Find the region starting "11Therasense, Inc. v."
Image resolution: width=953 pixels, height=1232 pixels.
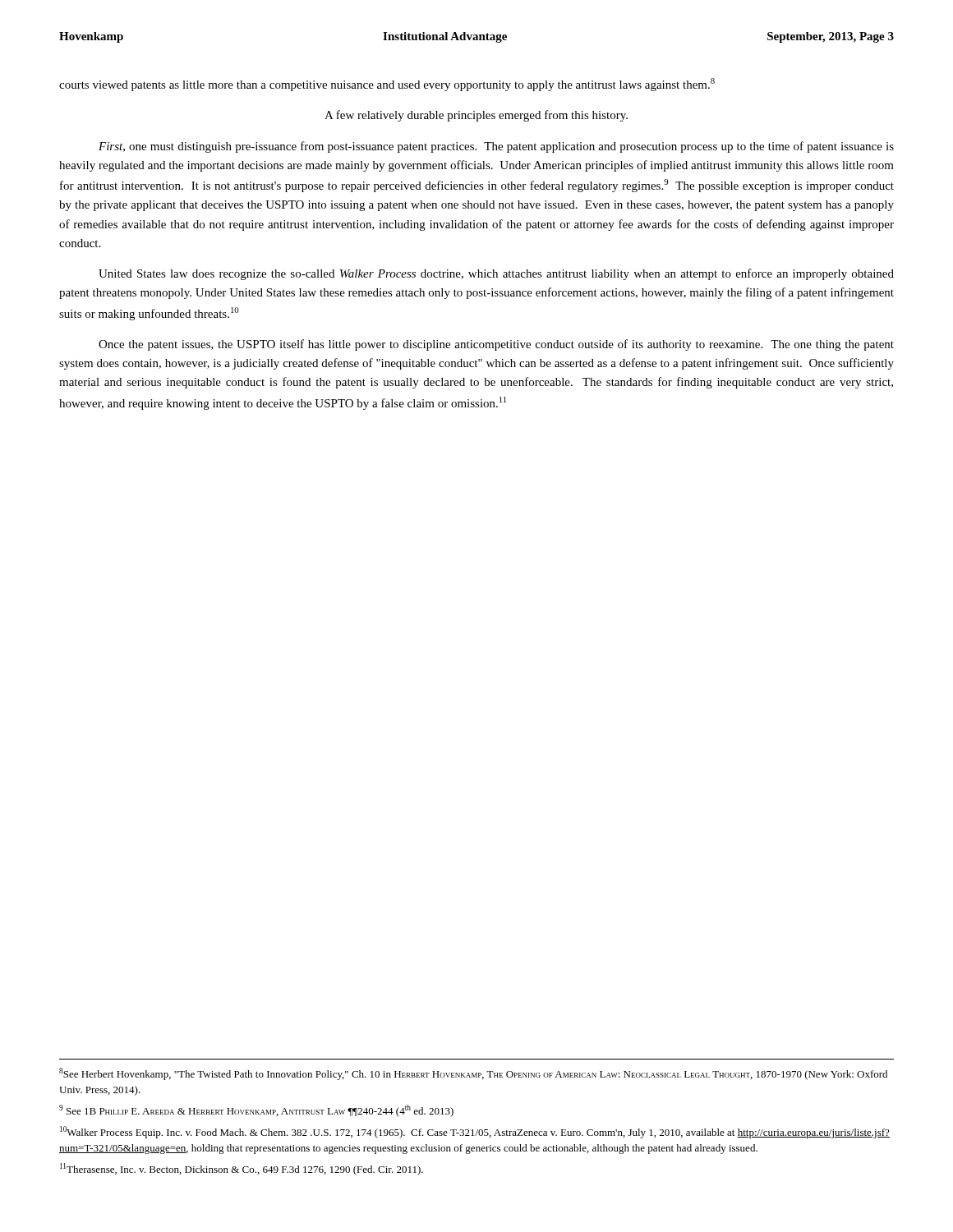(241, 1169)
